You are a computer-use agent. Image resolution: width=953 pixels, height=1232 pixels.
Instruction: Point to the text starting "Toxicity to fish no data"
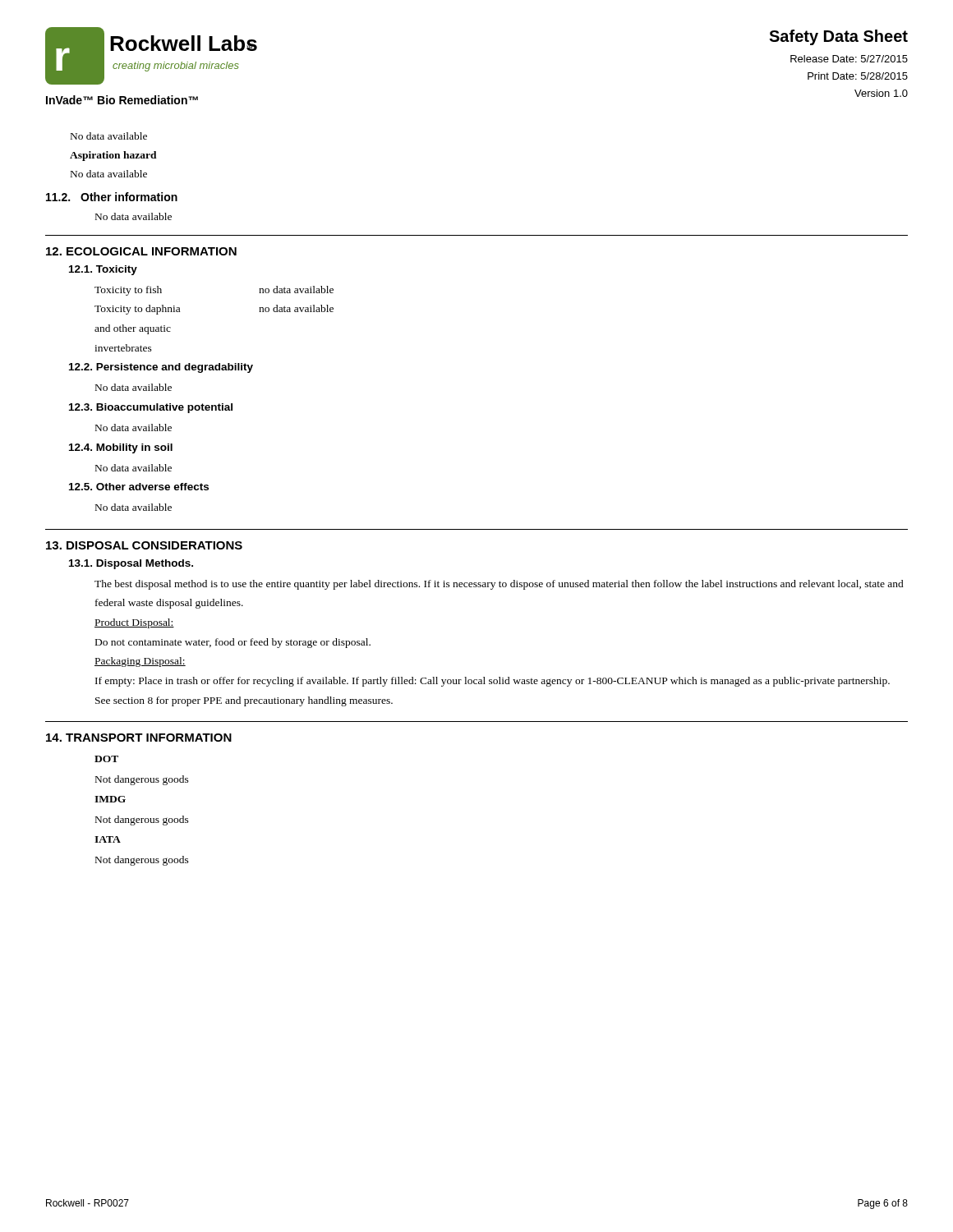click(x=124, y=290)
